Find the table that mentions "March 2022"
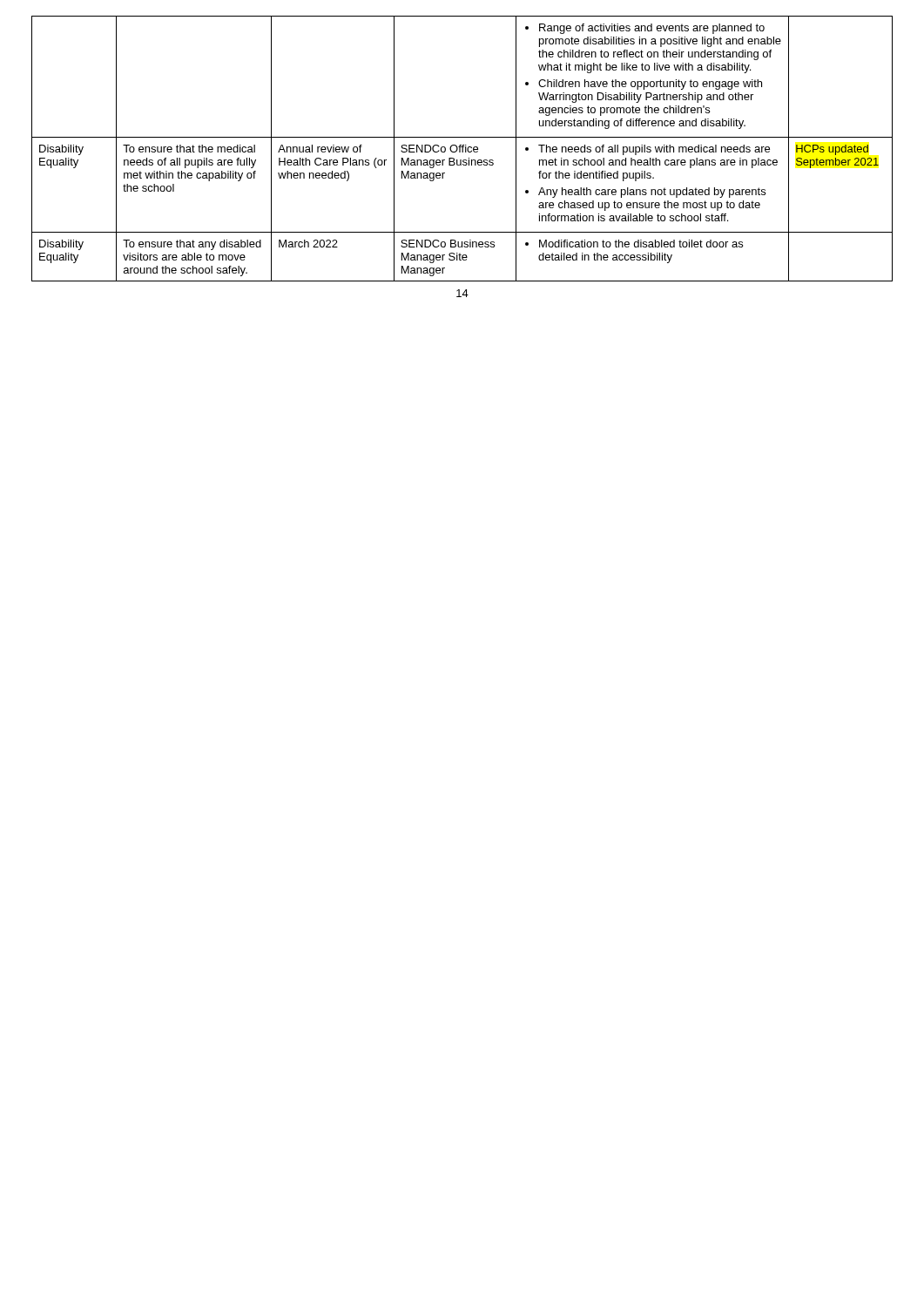 click(462, 149)
